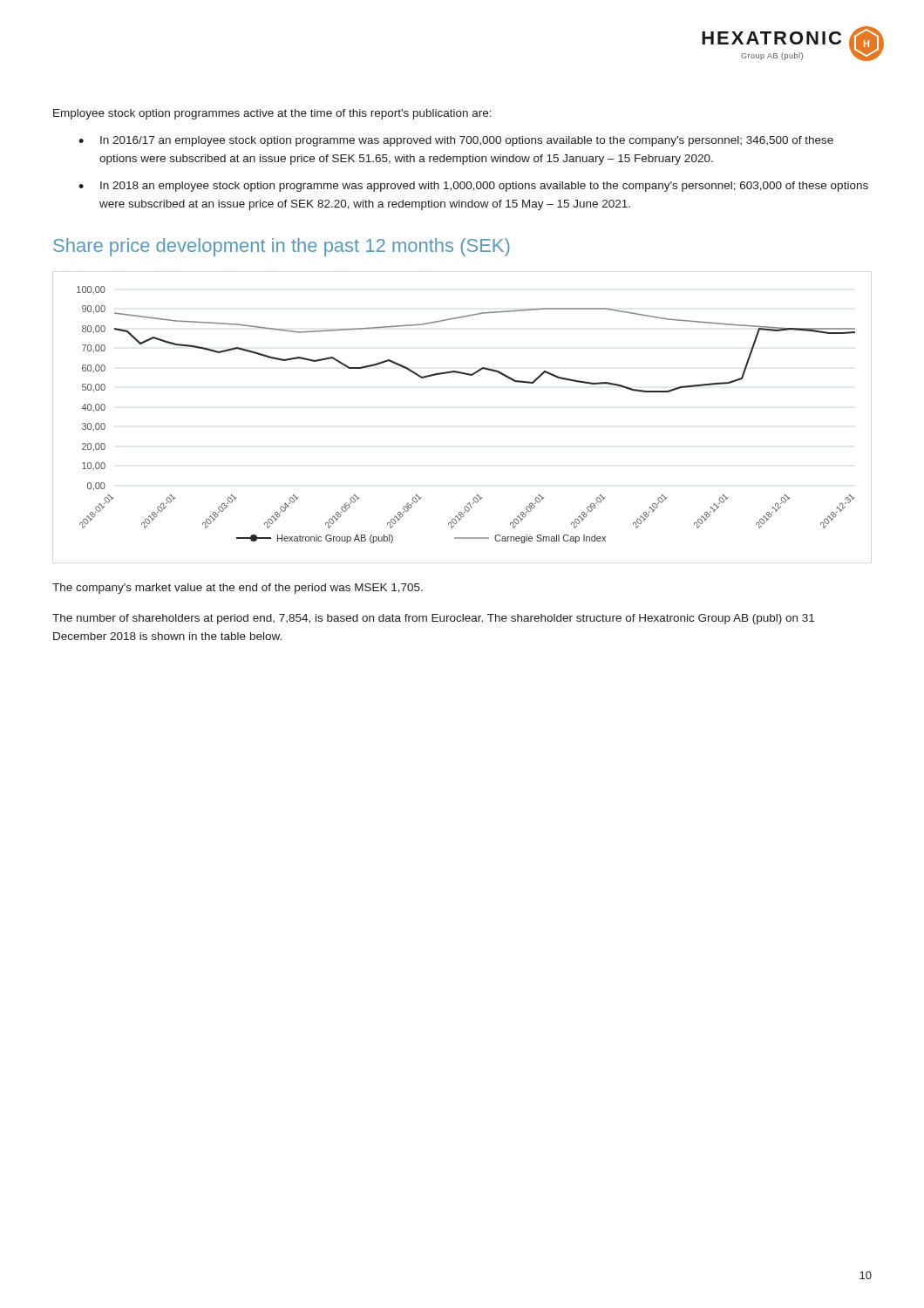Select the line chart
924x1308 pixels.
(x=462, y=417)
